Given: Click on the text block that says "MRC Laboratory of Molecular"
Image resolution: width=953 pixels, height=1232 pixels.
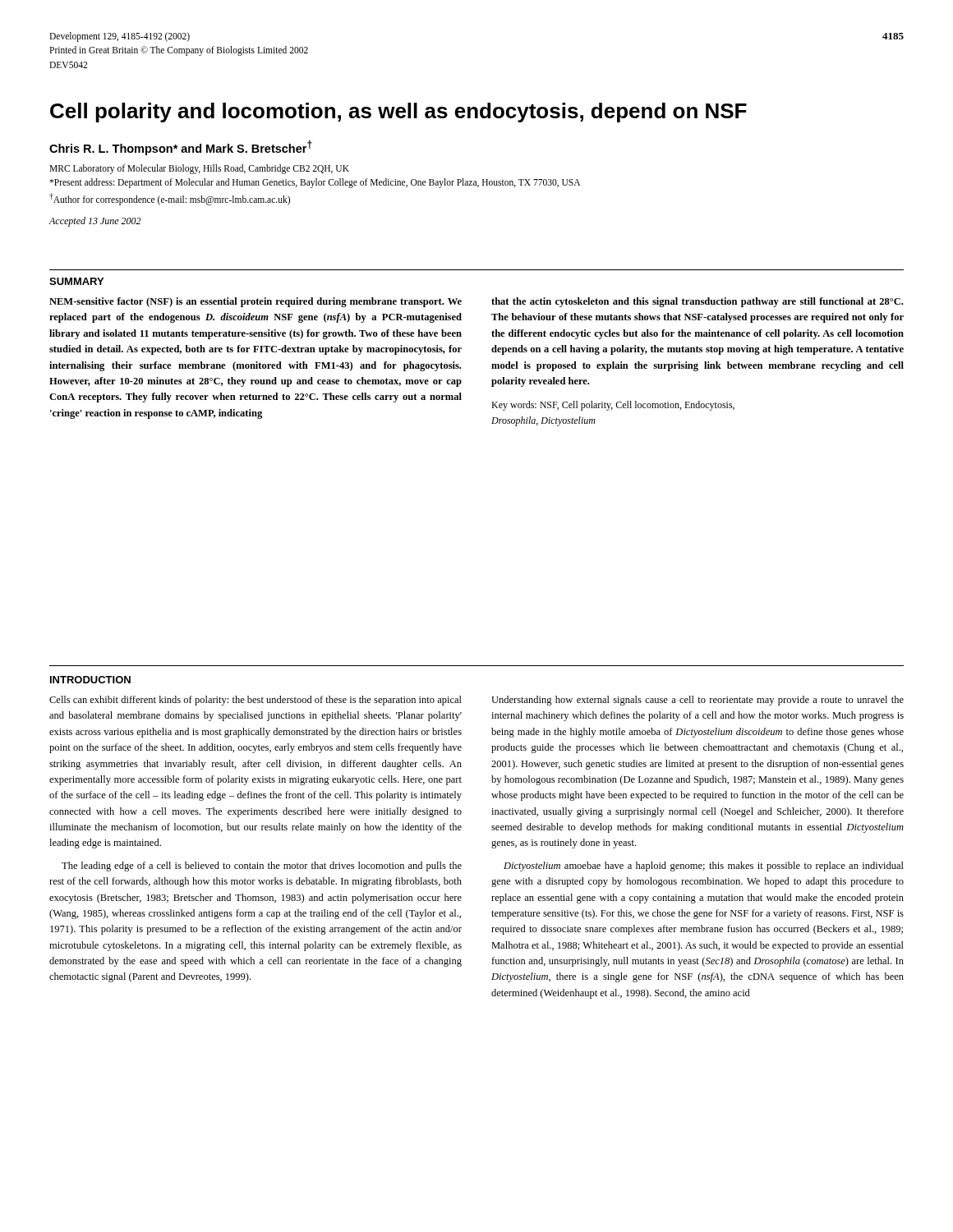Looking at the screenshot, I should 315,184.
